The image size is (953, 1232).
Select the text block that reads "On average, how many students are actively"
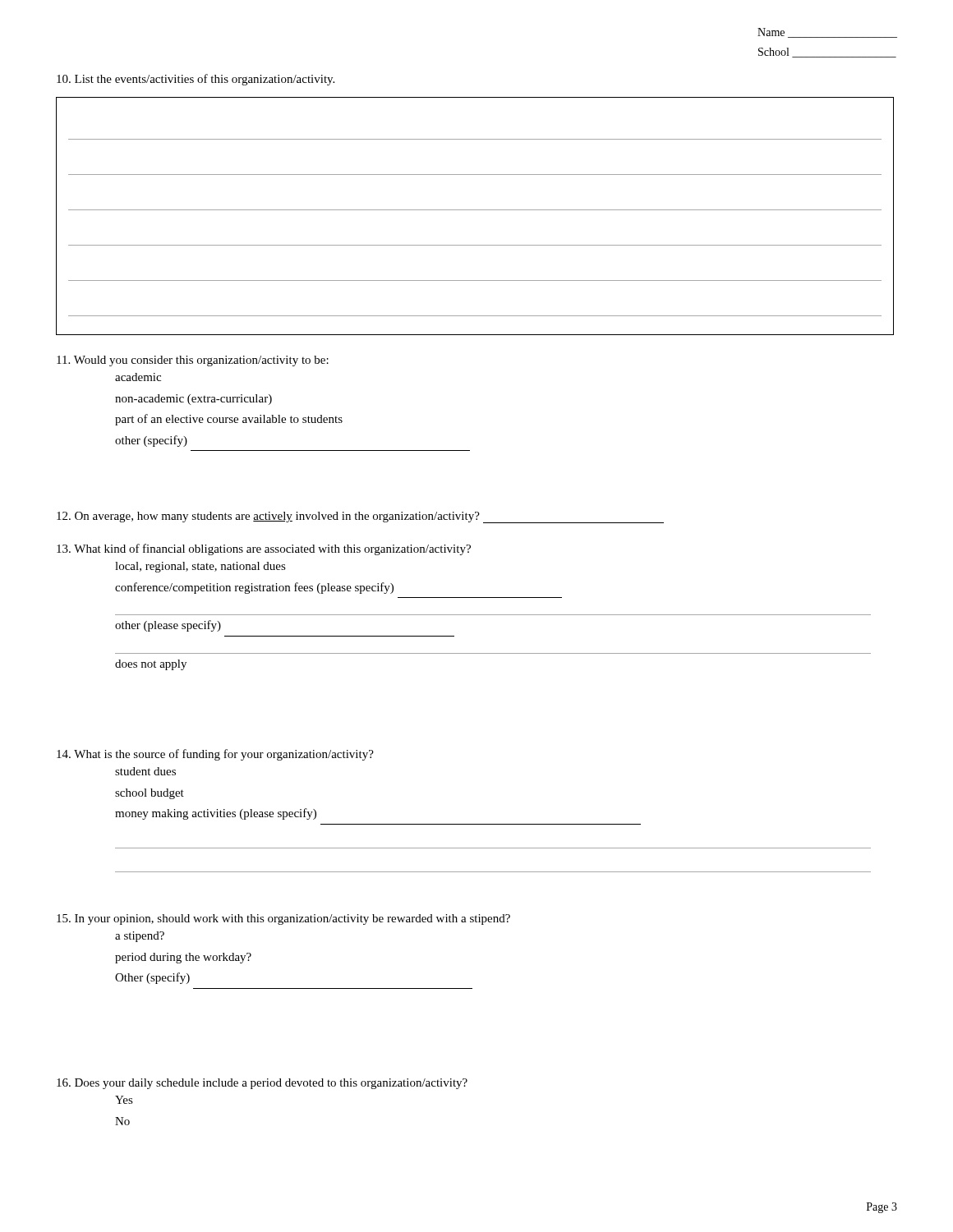(360, 516)
